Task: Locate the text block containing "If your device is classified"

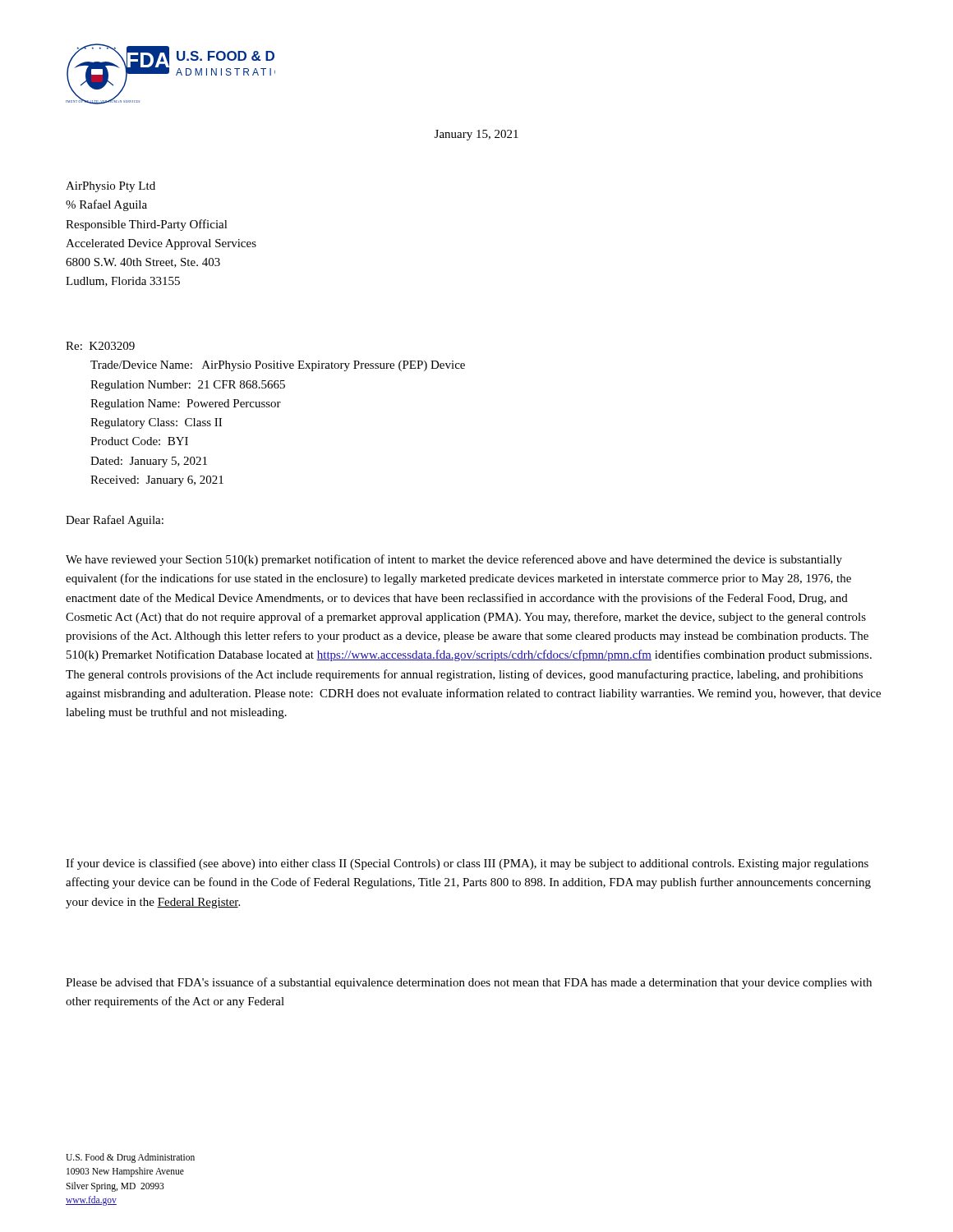Action: pyautogui.click(x=468, y=882)
